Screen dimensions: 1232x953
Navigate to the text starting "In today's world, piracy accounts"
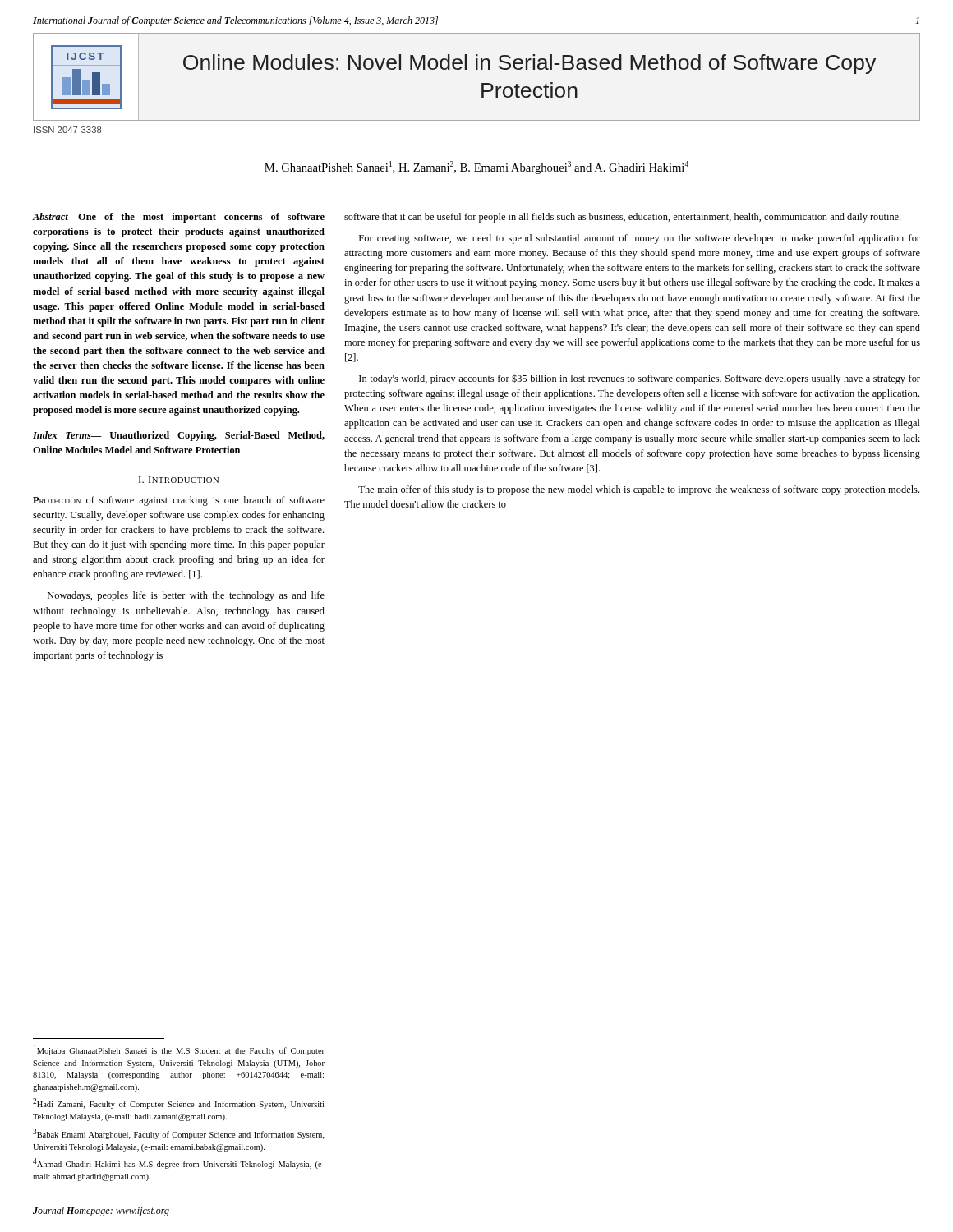632,423
